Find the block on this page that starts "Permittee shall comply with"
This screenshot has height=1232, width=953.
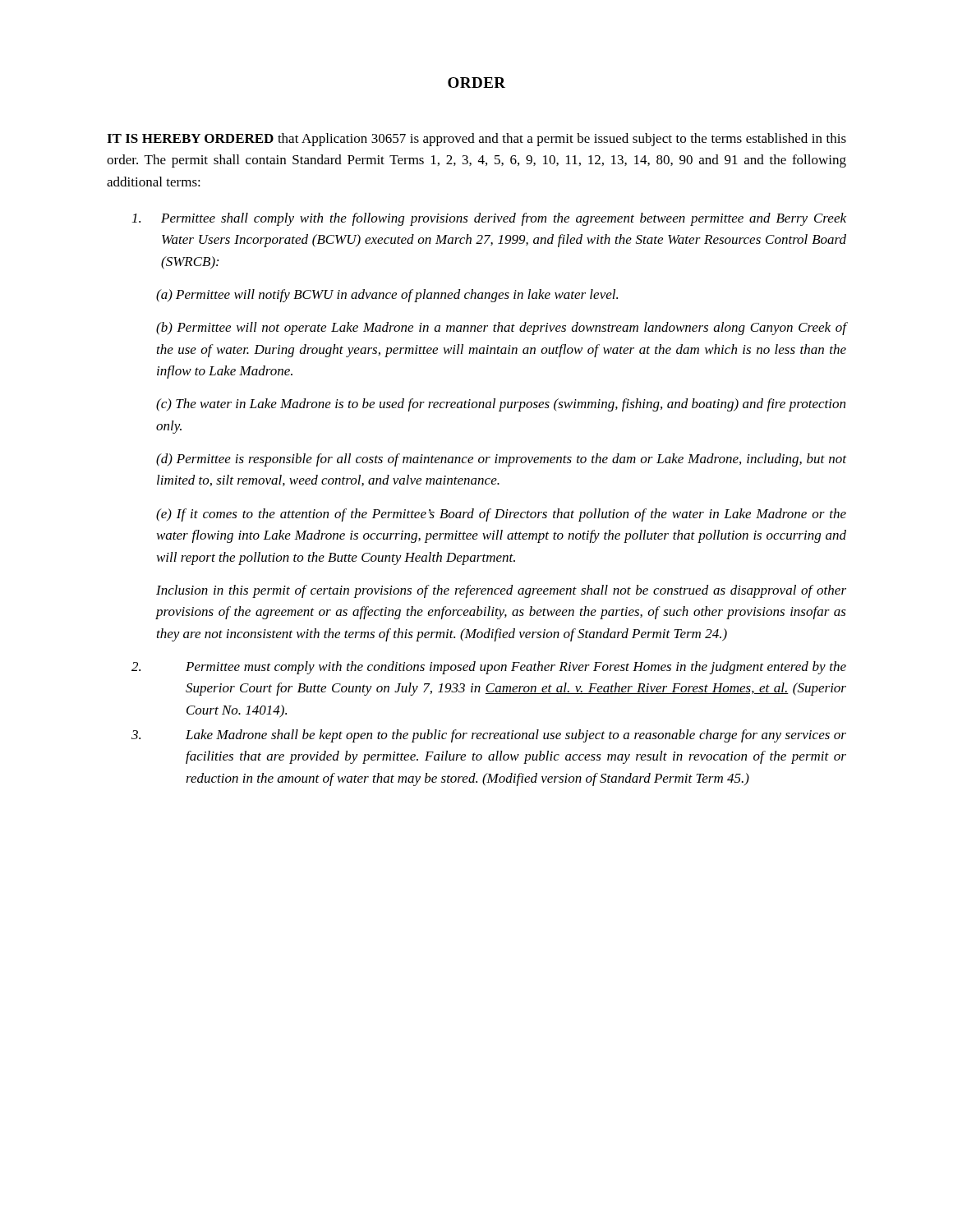tap(489, 246)
